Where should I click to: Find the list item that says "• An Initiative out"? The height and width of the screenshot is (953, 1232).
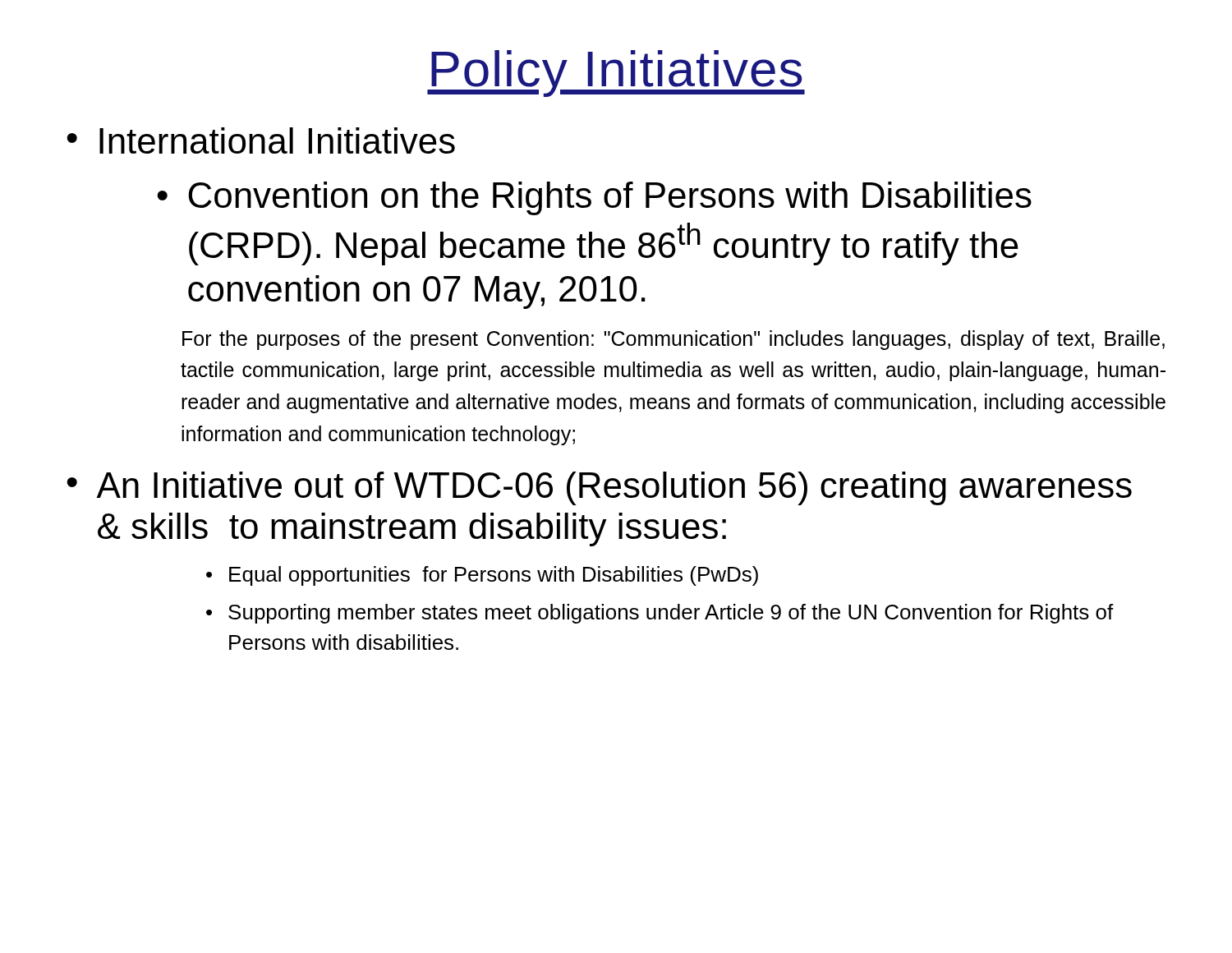616,506
